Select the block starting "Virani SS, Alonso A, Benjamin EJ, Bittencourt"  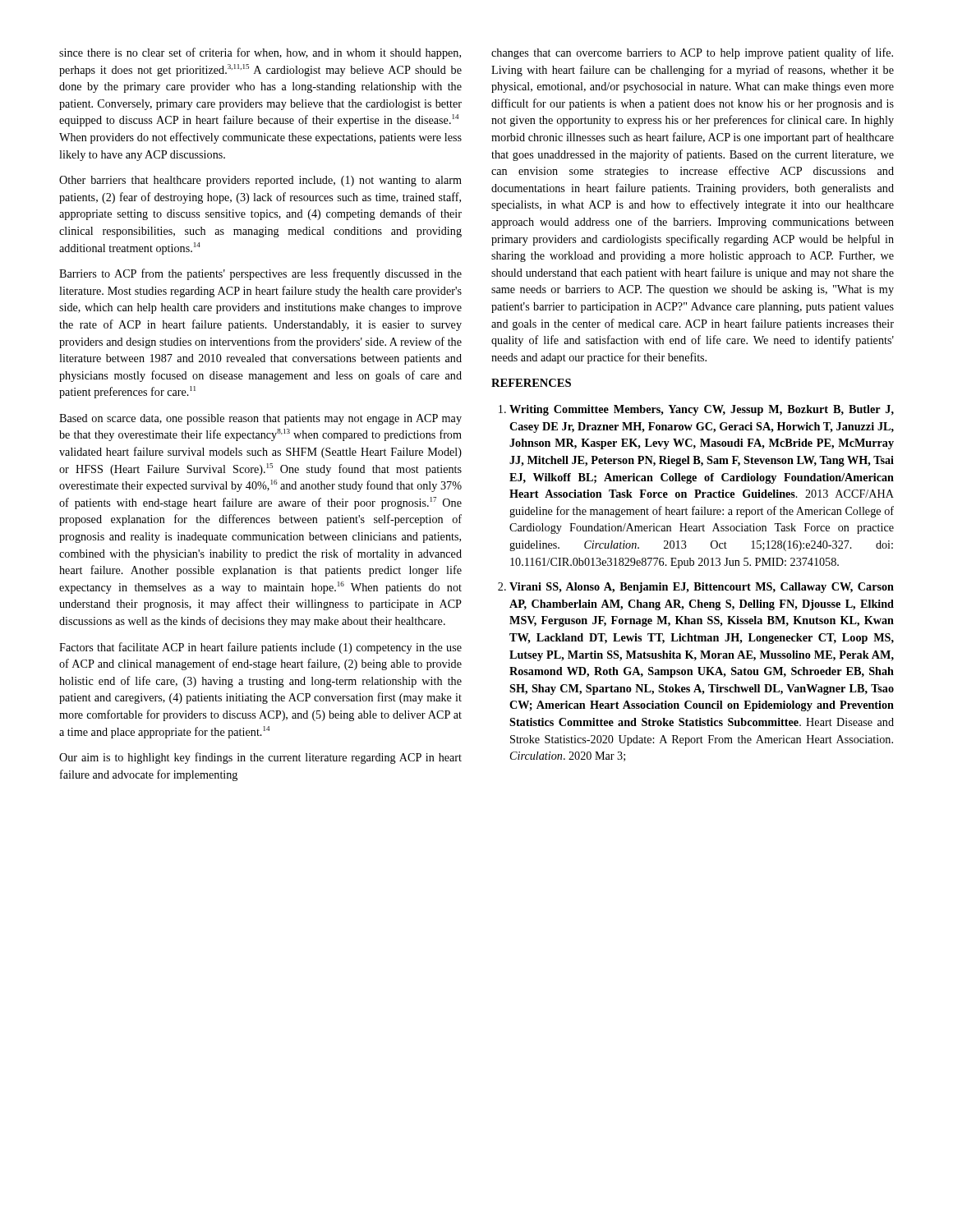point(693,671)
